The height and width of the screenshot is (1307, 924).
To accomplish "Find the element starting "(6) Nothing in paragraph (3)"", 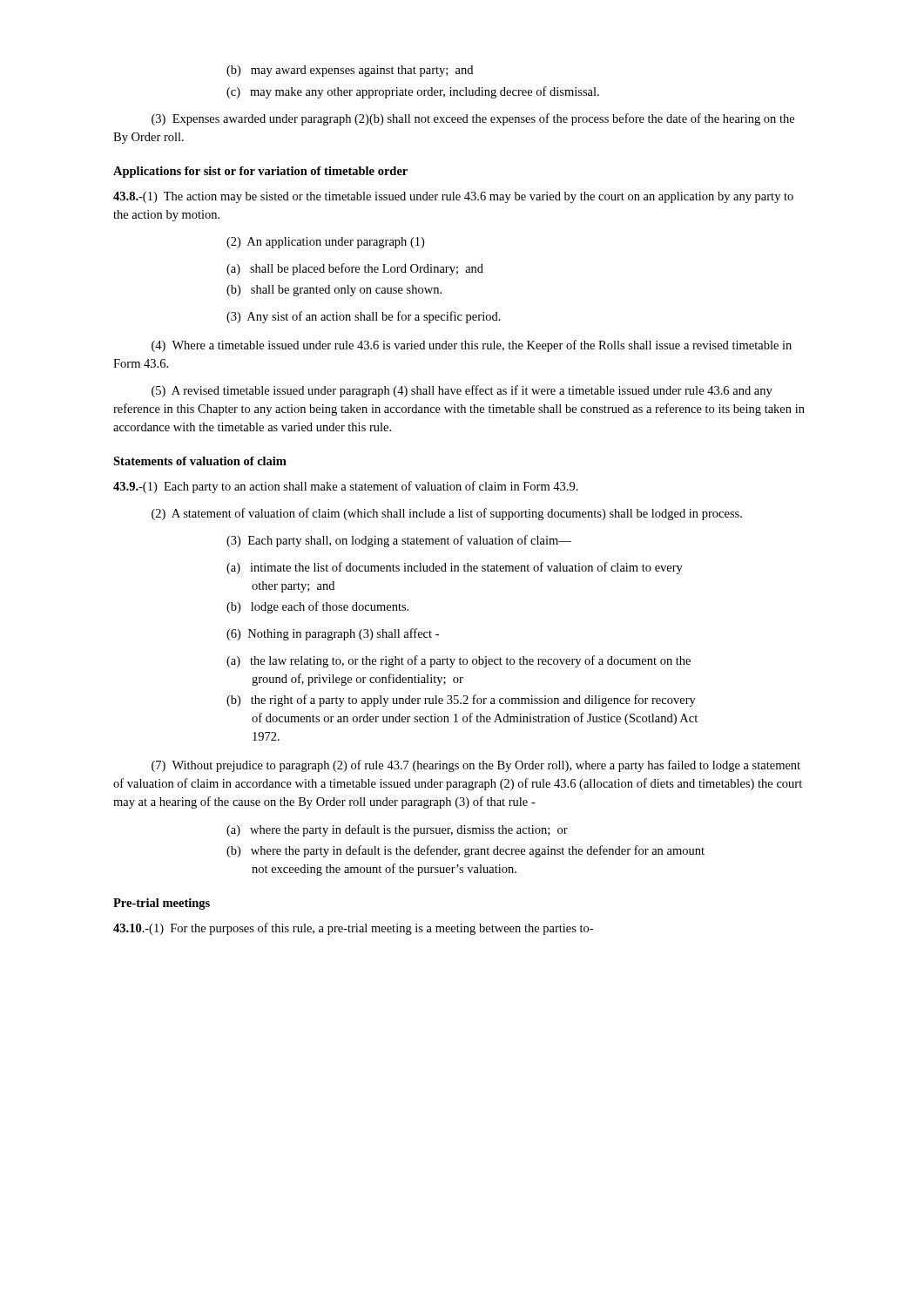I will (333, 634).
